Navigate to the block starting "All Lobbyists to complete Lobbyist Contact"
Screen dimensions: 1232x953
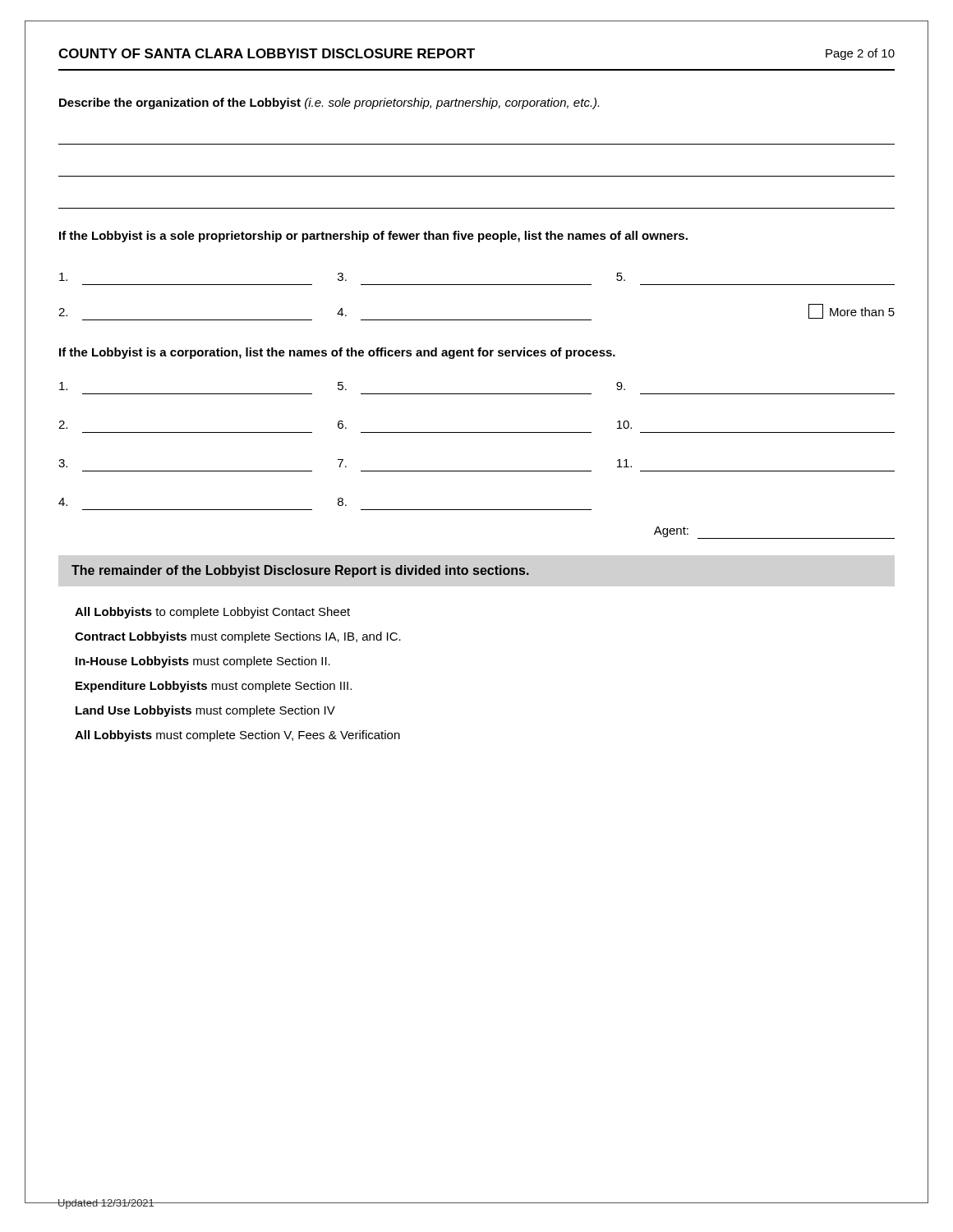212,613
